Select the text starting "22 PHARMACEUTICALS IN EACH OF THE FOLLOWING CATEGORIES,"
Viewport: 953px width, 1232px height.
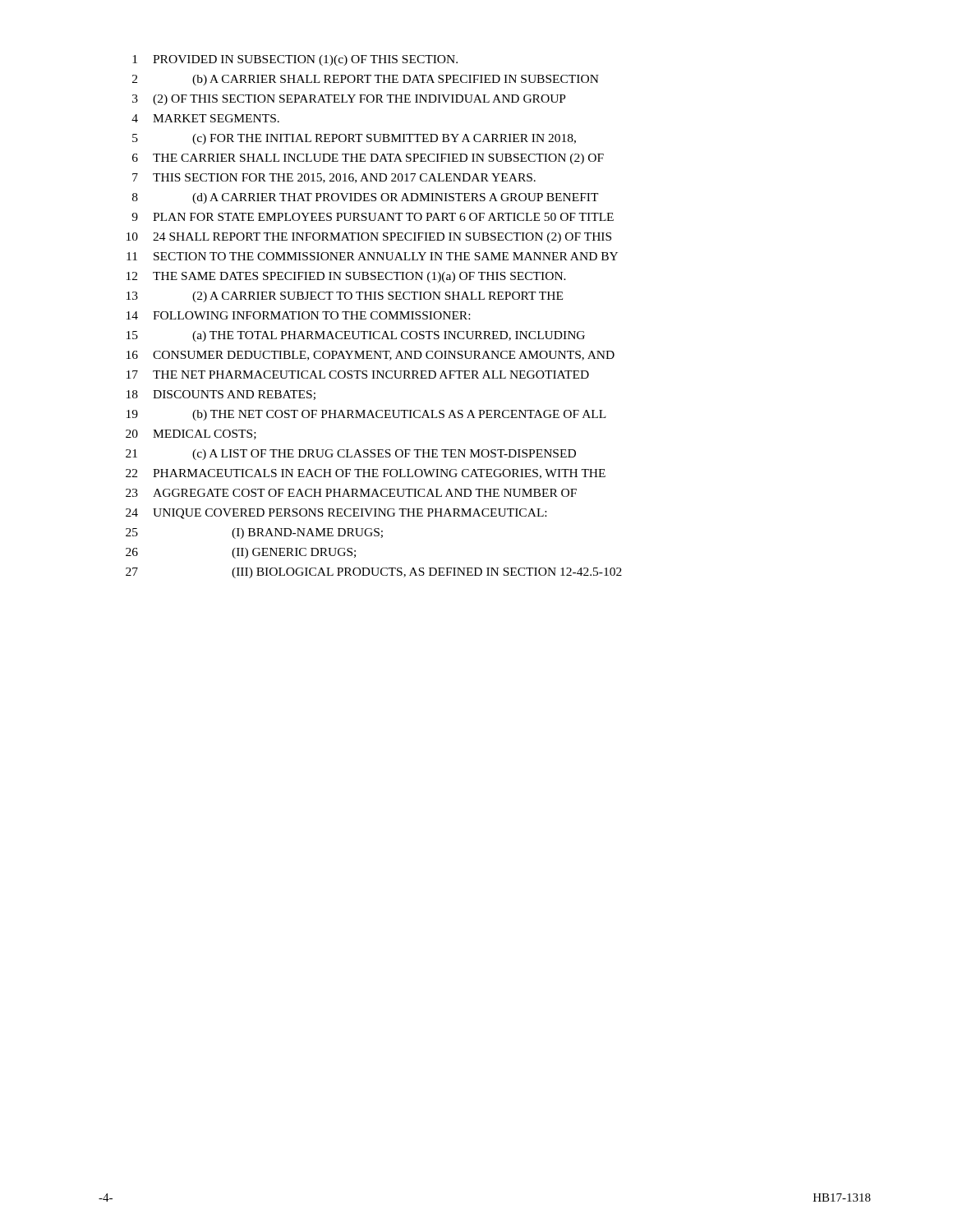click(x=485, y=473)
